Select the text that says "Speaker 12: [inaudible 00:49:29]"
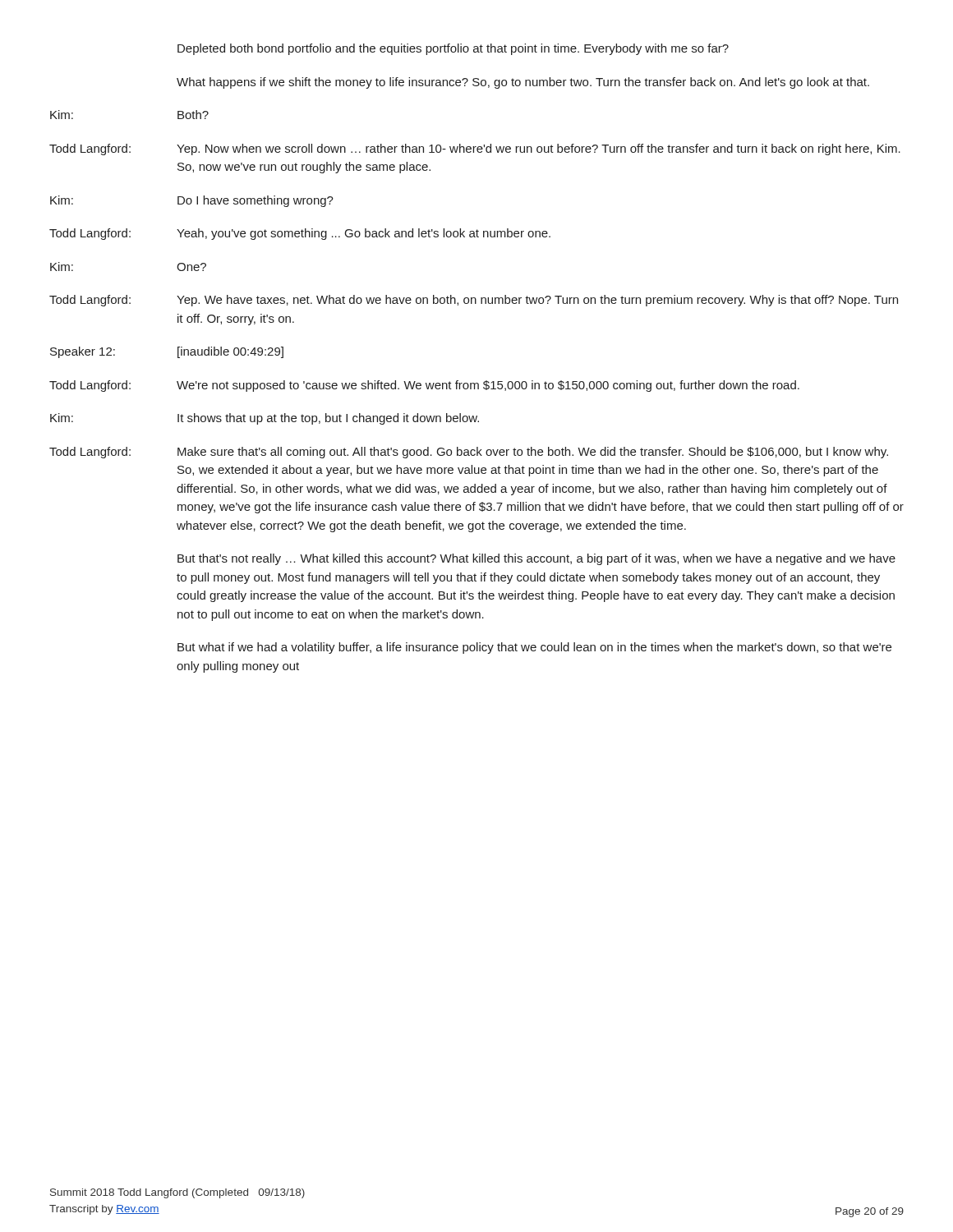This screenshot has height=1232, width=953. pyautogui.click(x=81, y=352)
